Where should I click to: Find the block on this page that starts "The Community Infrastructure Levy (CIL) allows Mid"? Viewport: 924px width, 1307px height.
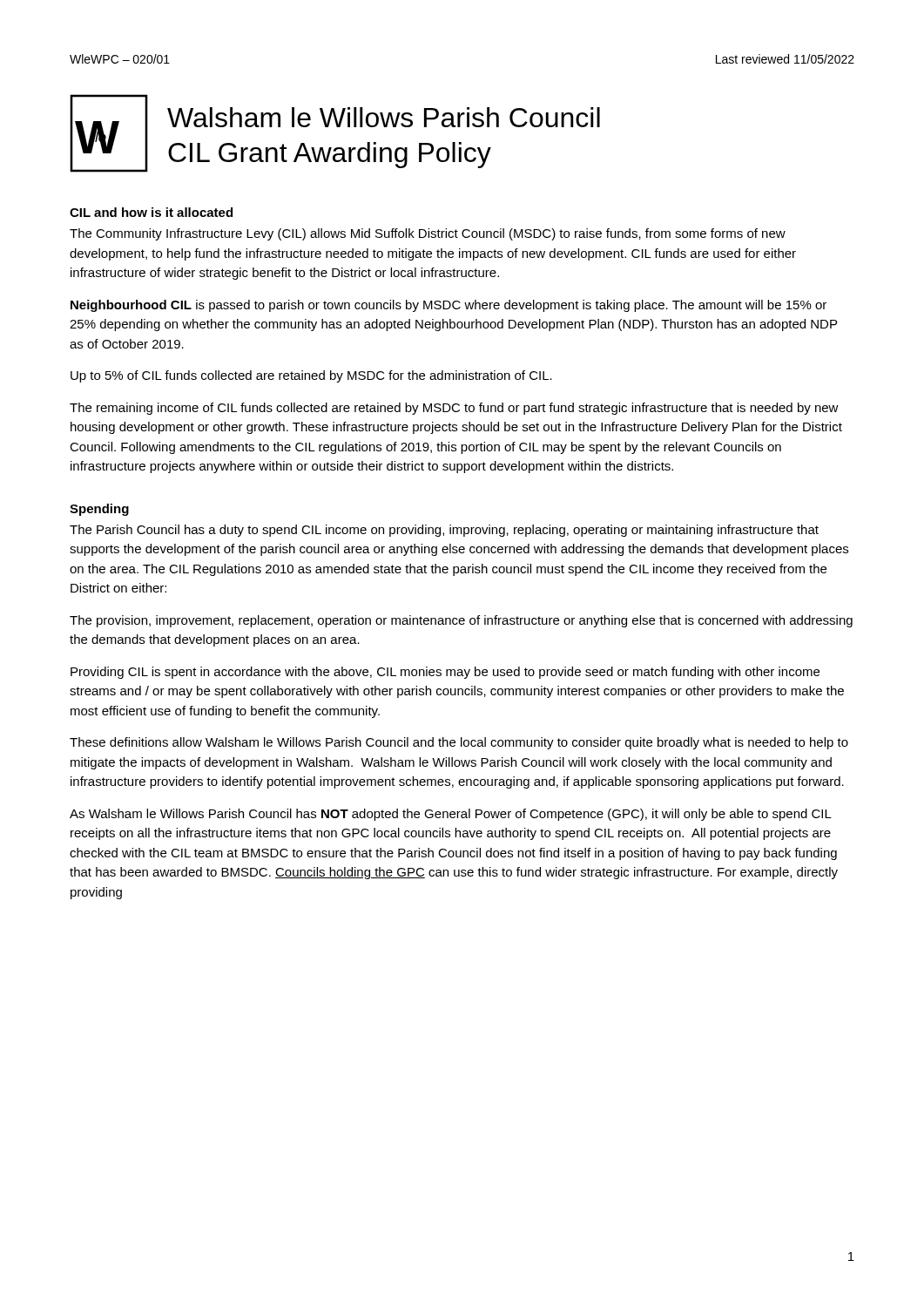point(433,253)
